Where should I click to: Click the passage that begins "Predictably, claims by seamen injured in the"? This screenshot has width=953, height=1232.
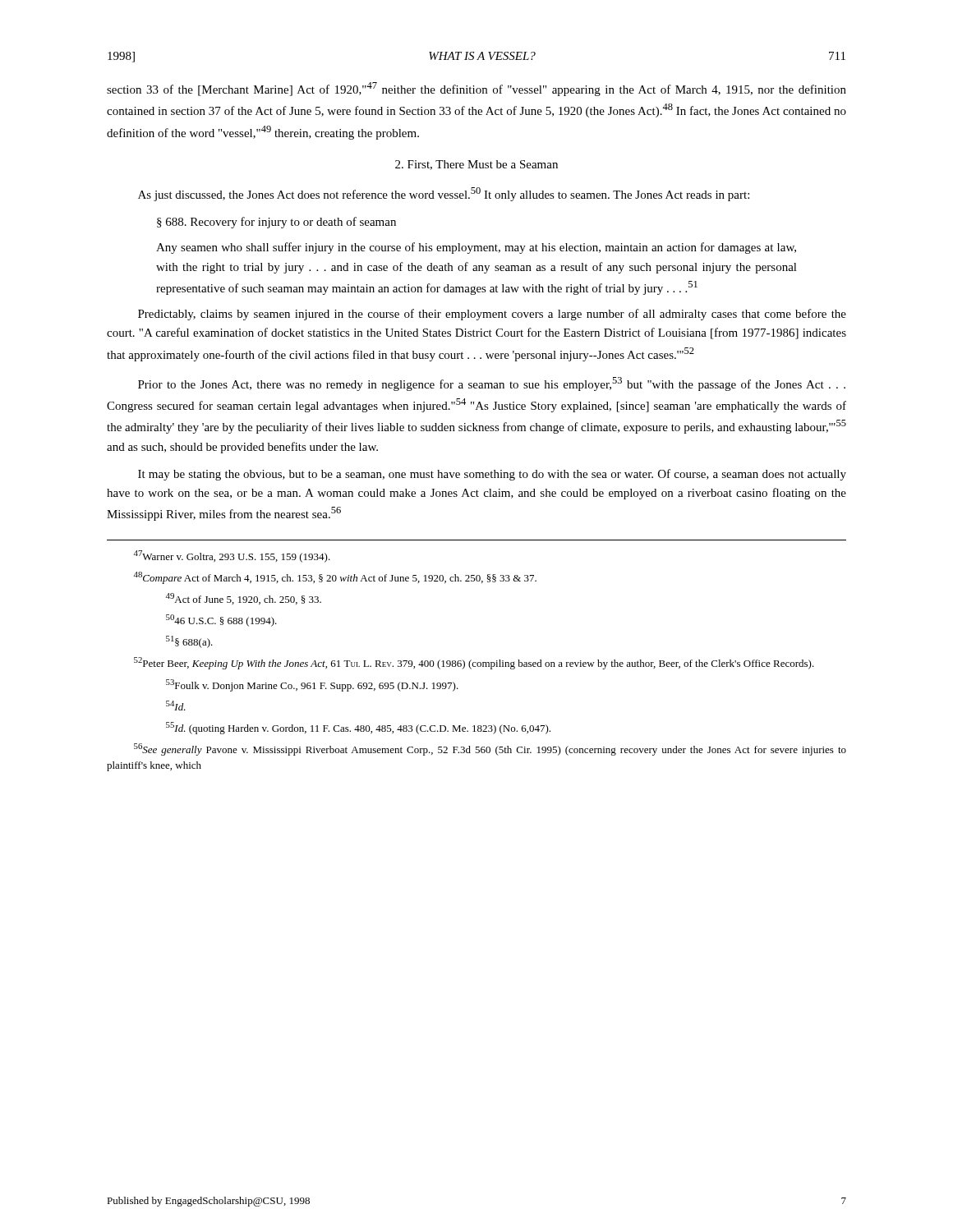(x=476, y=334)
